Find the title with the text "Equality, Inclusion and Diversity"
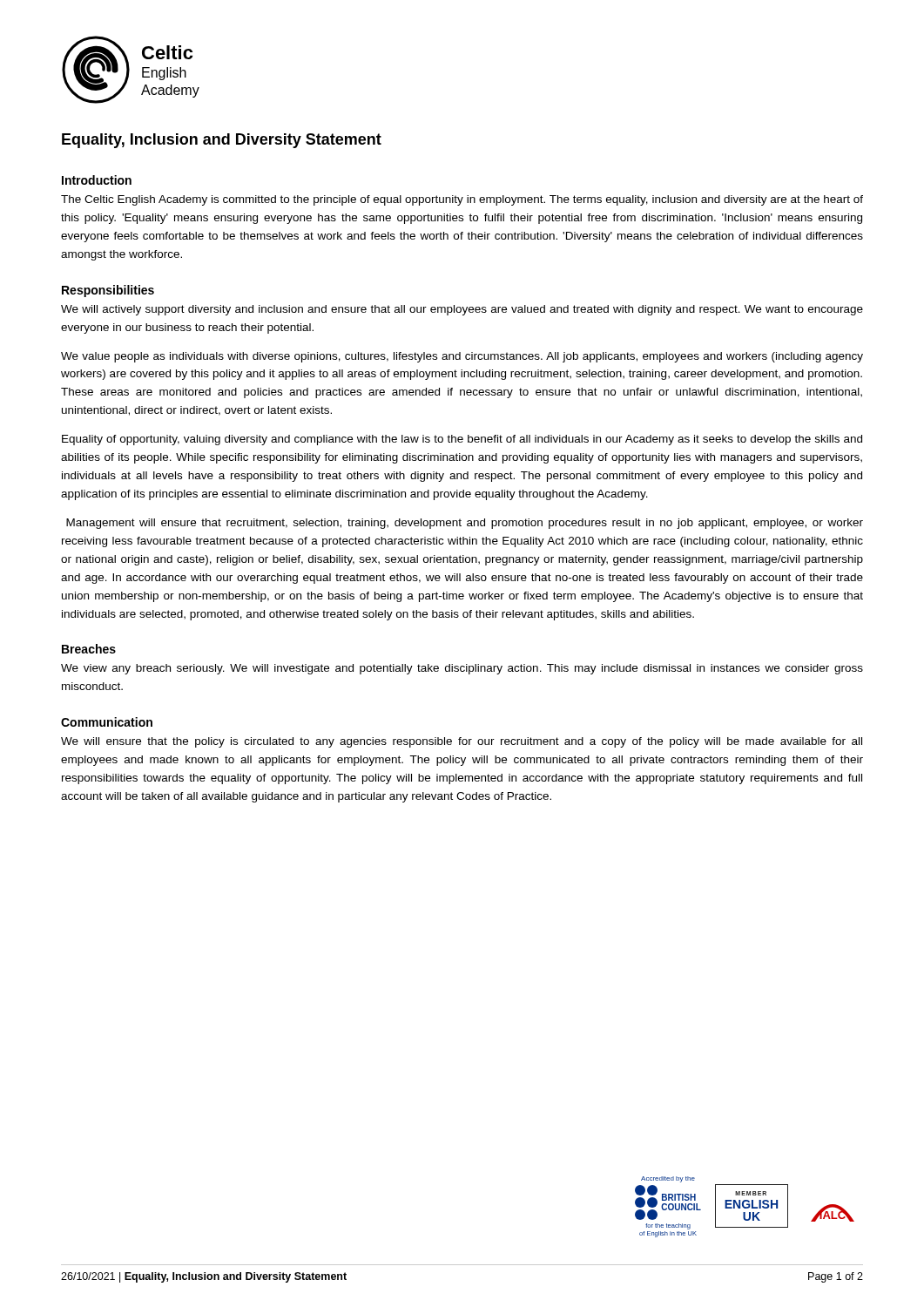The image size is (924, 1307). [221, 139]
